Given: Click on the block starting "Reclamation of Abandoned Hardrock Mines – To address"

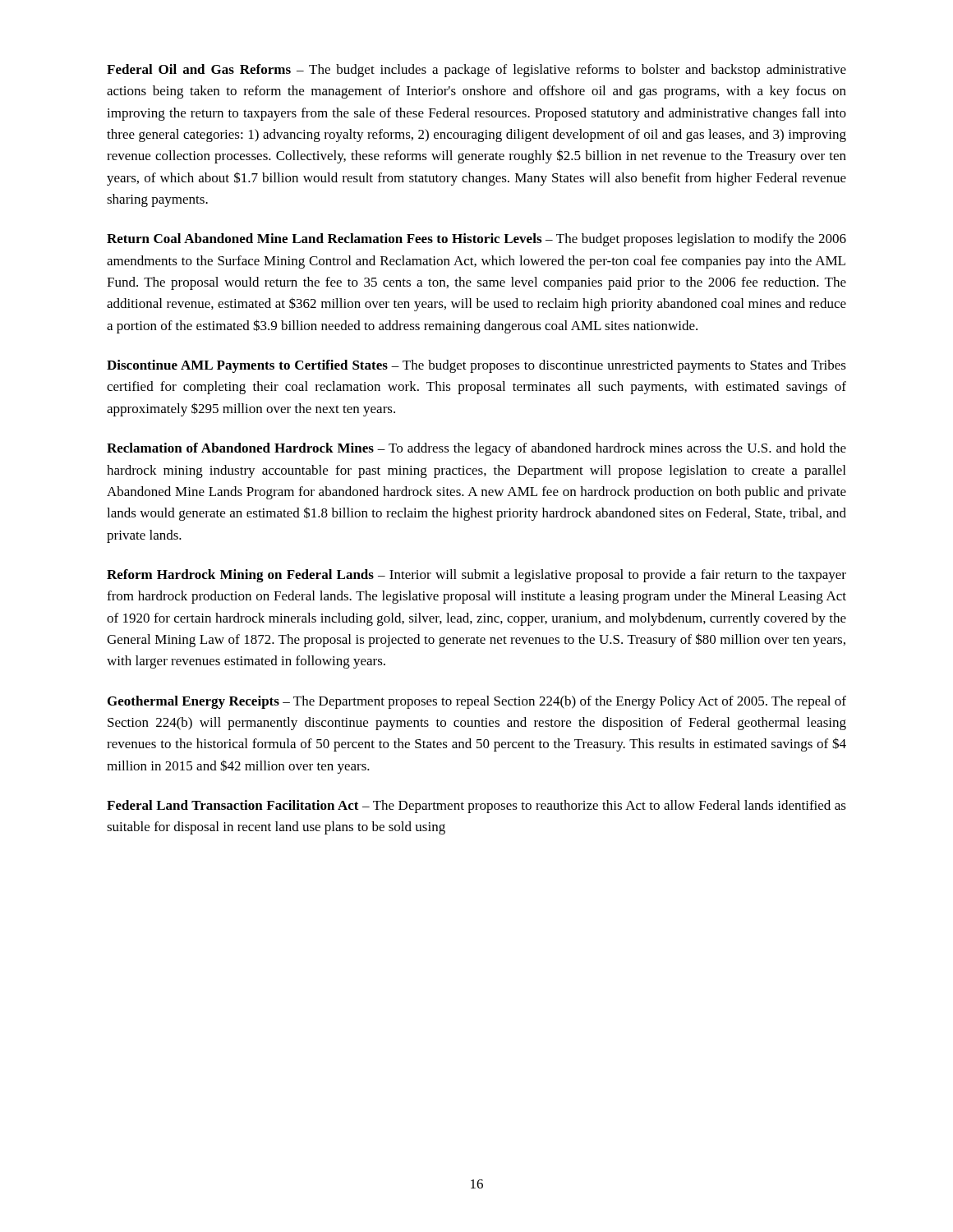Looking at the screenshot, I should click(476, 491).
